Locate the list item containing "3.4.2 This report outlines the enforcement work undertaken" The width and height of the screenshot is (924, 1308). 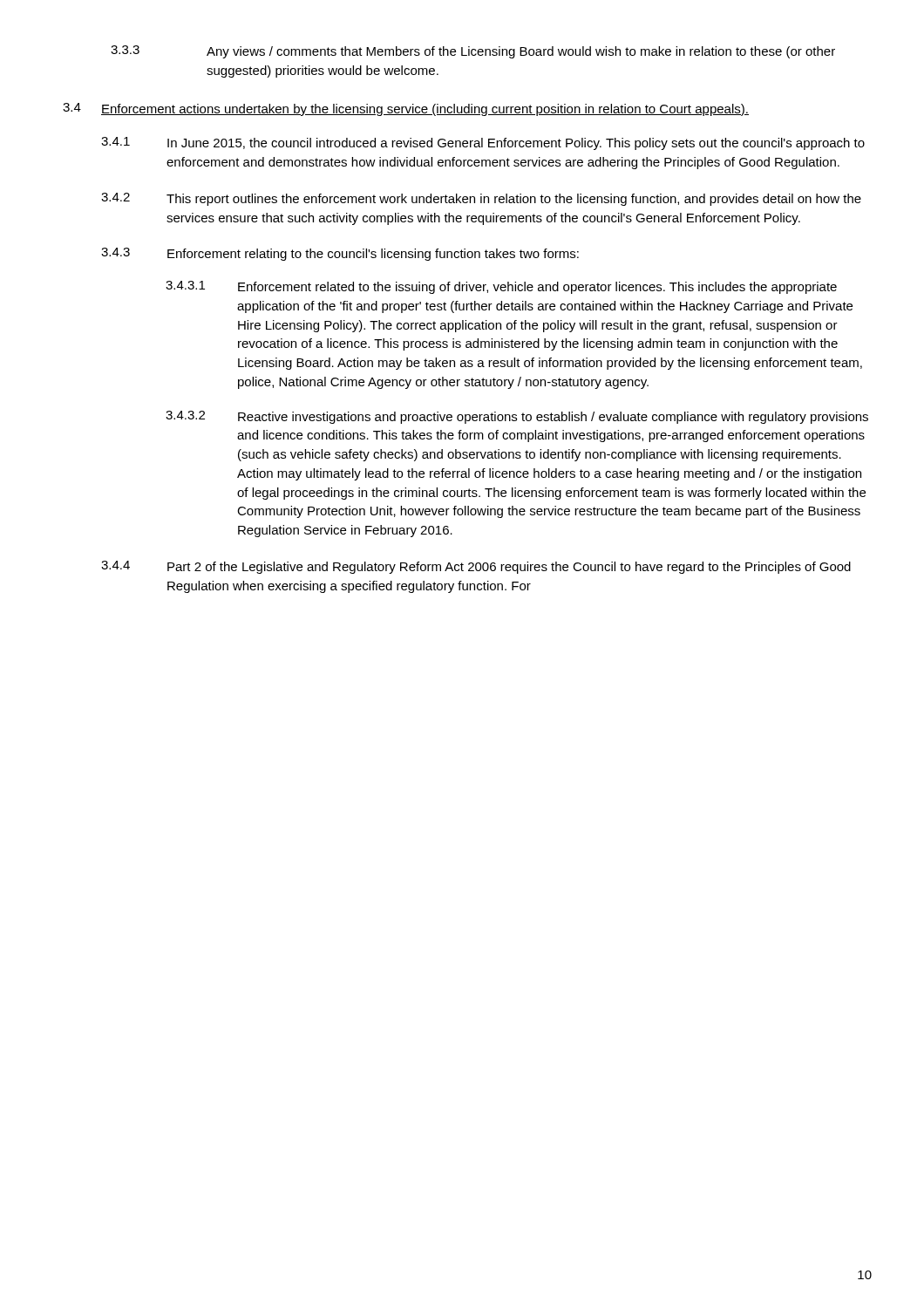[486, 208]
